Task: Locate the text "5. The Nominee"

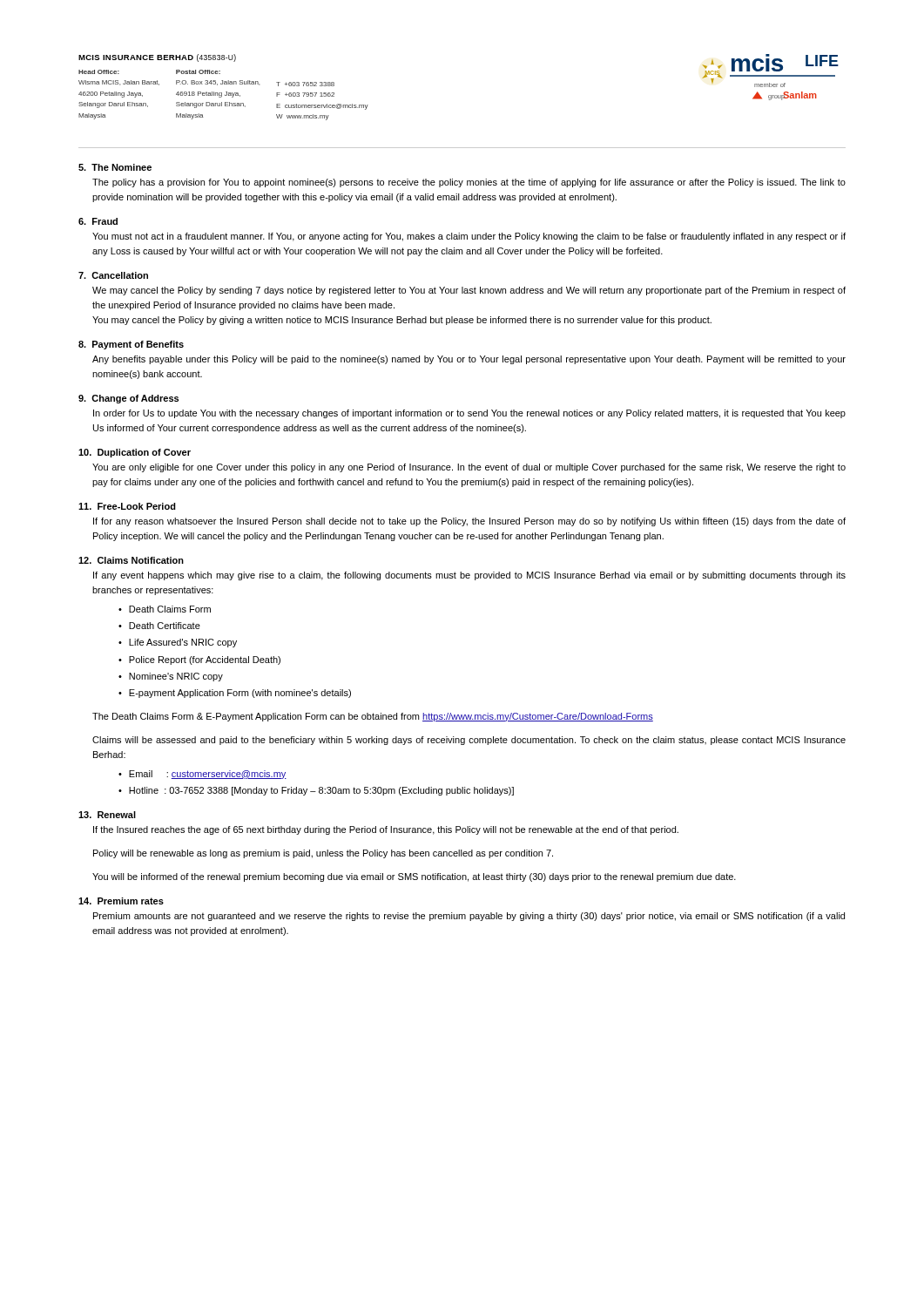Action: [x=115, y=167]
